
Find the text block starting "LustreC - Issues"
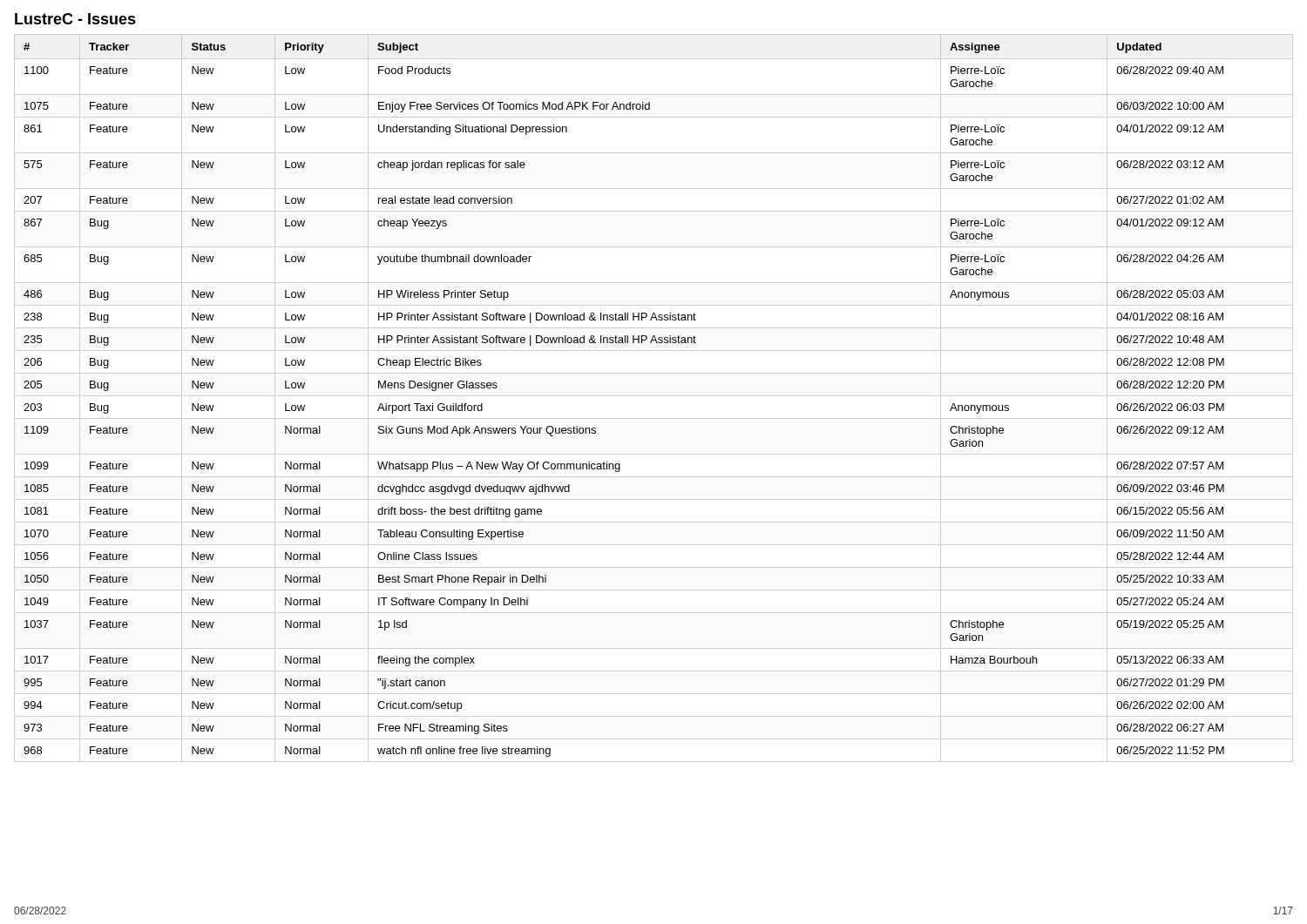(75, 19)
